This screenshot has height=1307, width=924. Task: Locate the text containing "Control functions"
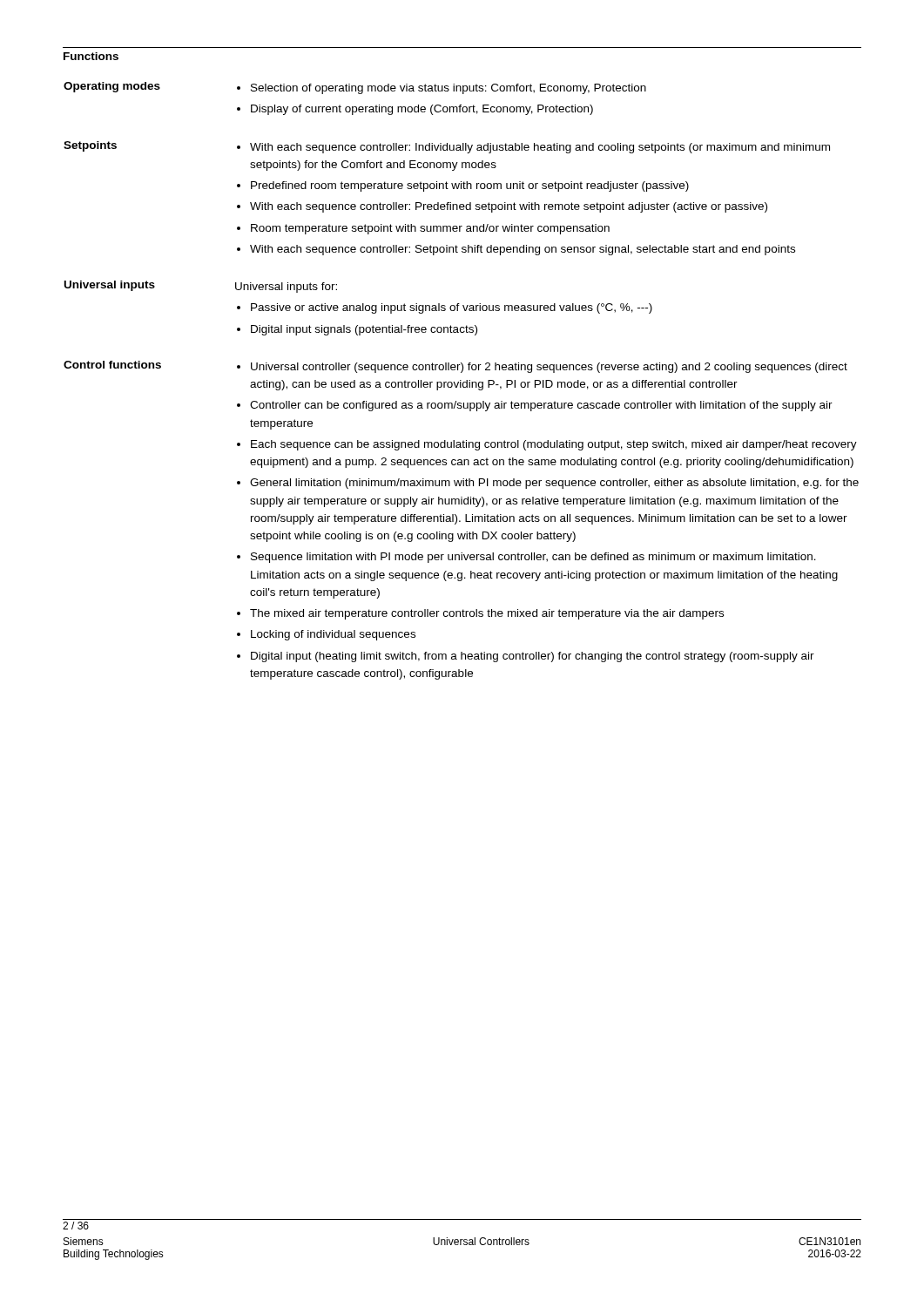pyautogui.click(x=113, y=364)
